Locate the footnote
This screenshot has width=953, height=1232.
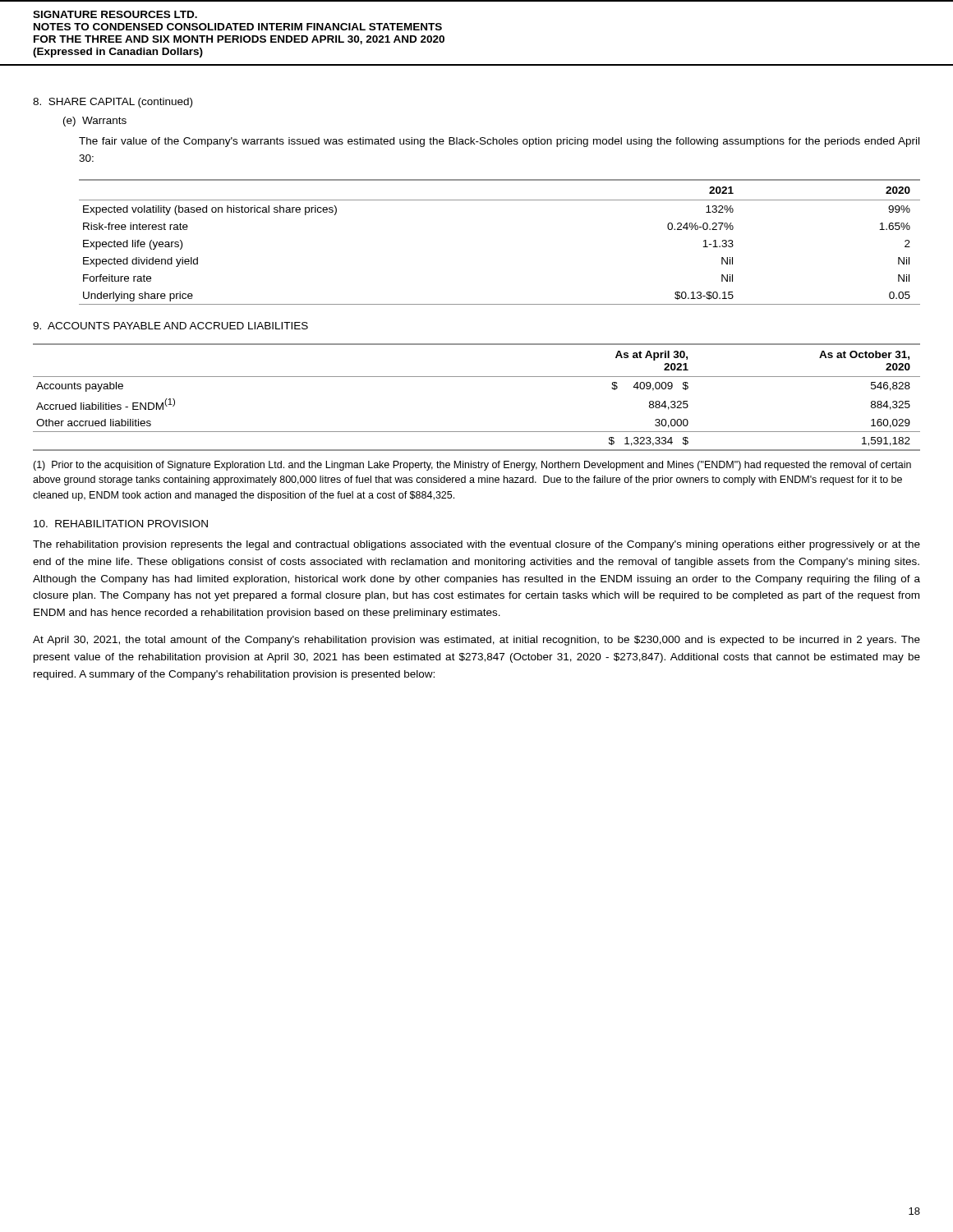pos(472,480)
